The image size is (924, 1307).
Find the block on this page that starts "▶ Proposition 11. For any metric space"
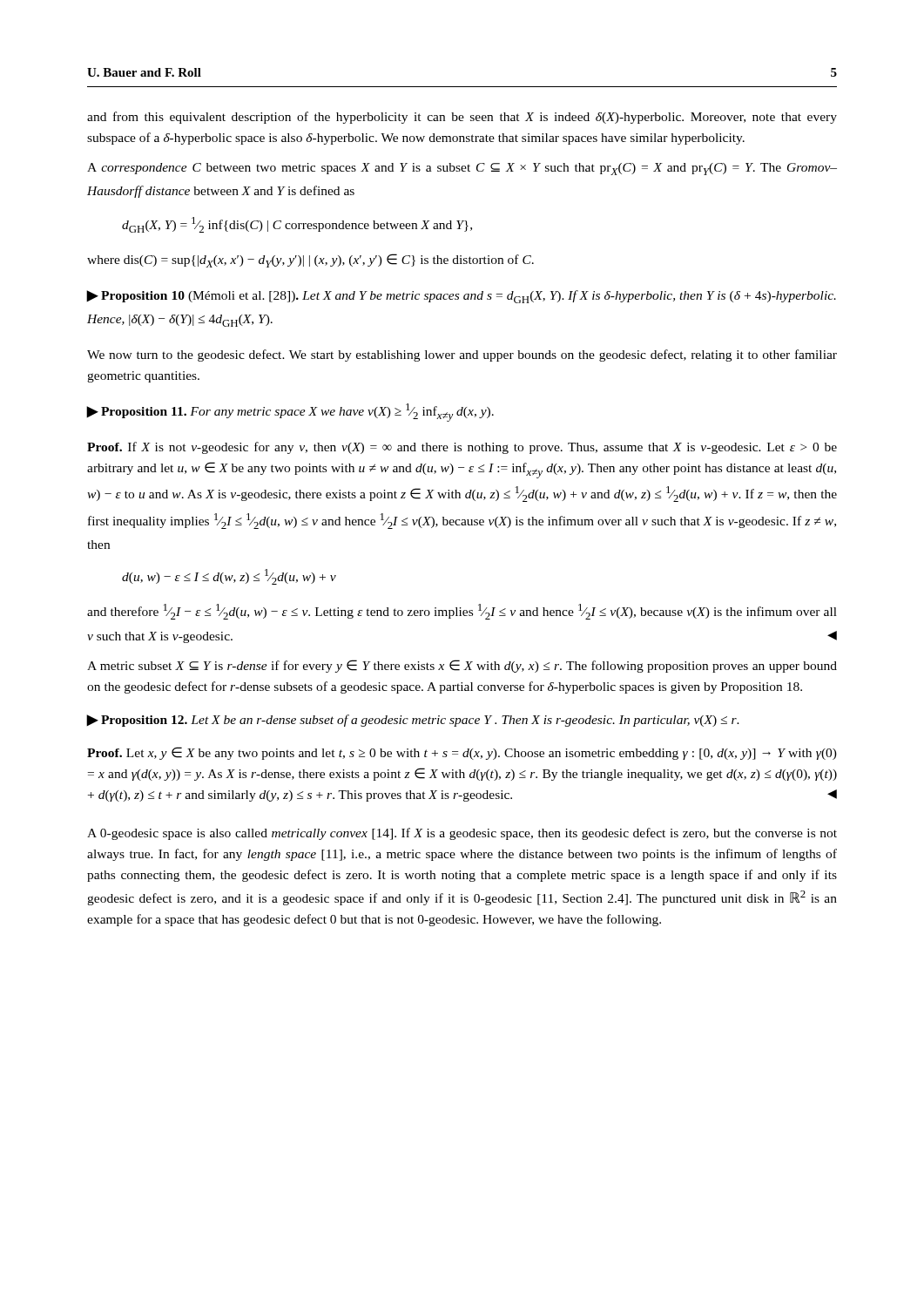point(462,411)
